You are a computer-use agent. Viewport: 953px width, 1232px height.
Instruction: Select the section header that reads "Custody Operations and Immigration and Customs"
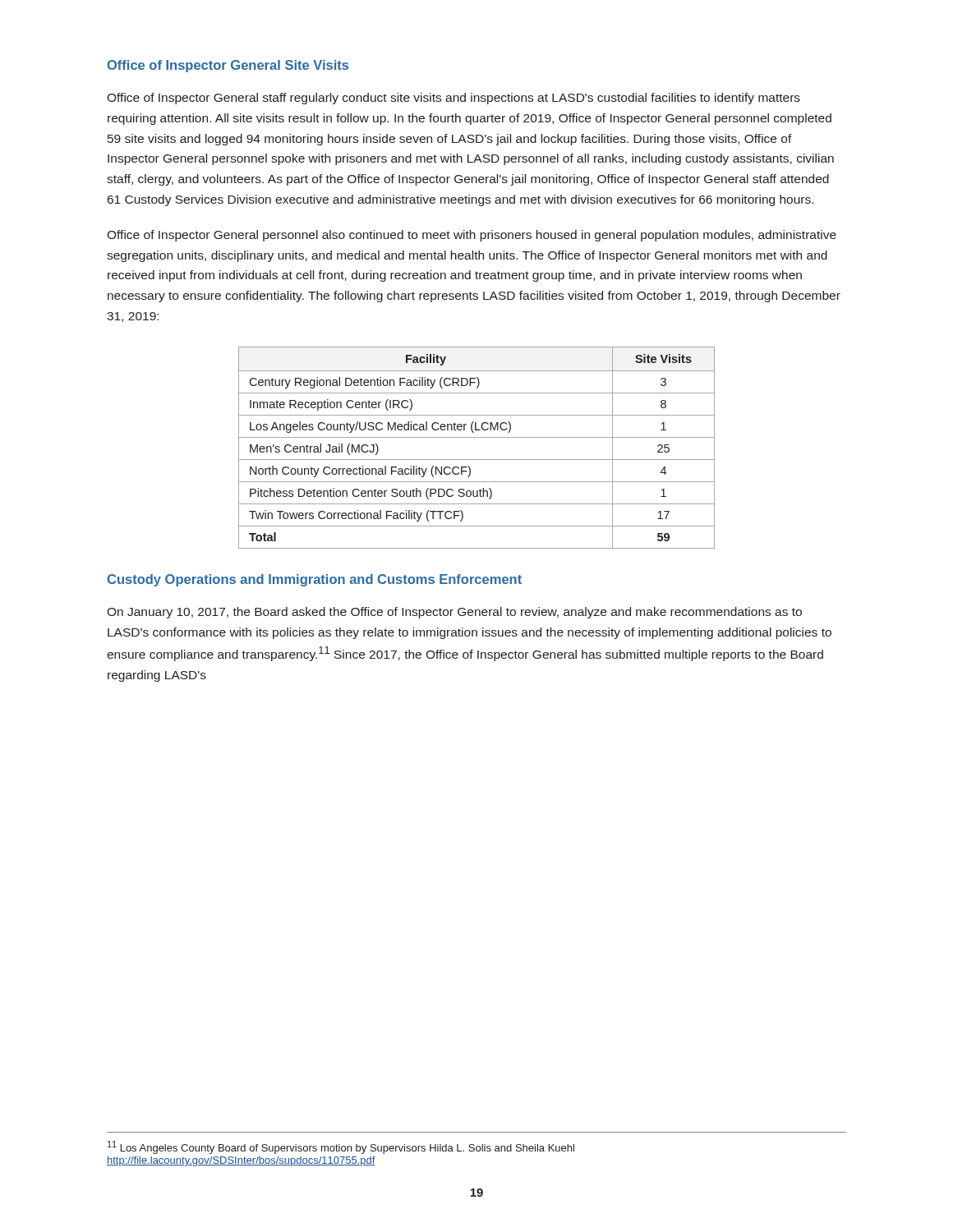314,579
